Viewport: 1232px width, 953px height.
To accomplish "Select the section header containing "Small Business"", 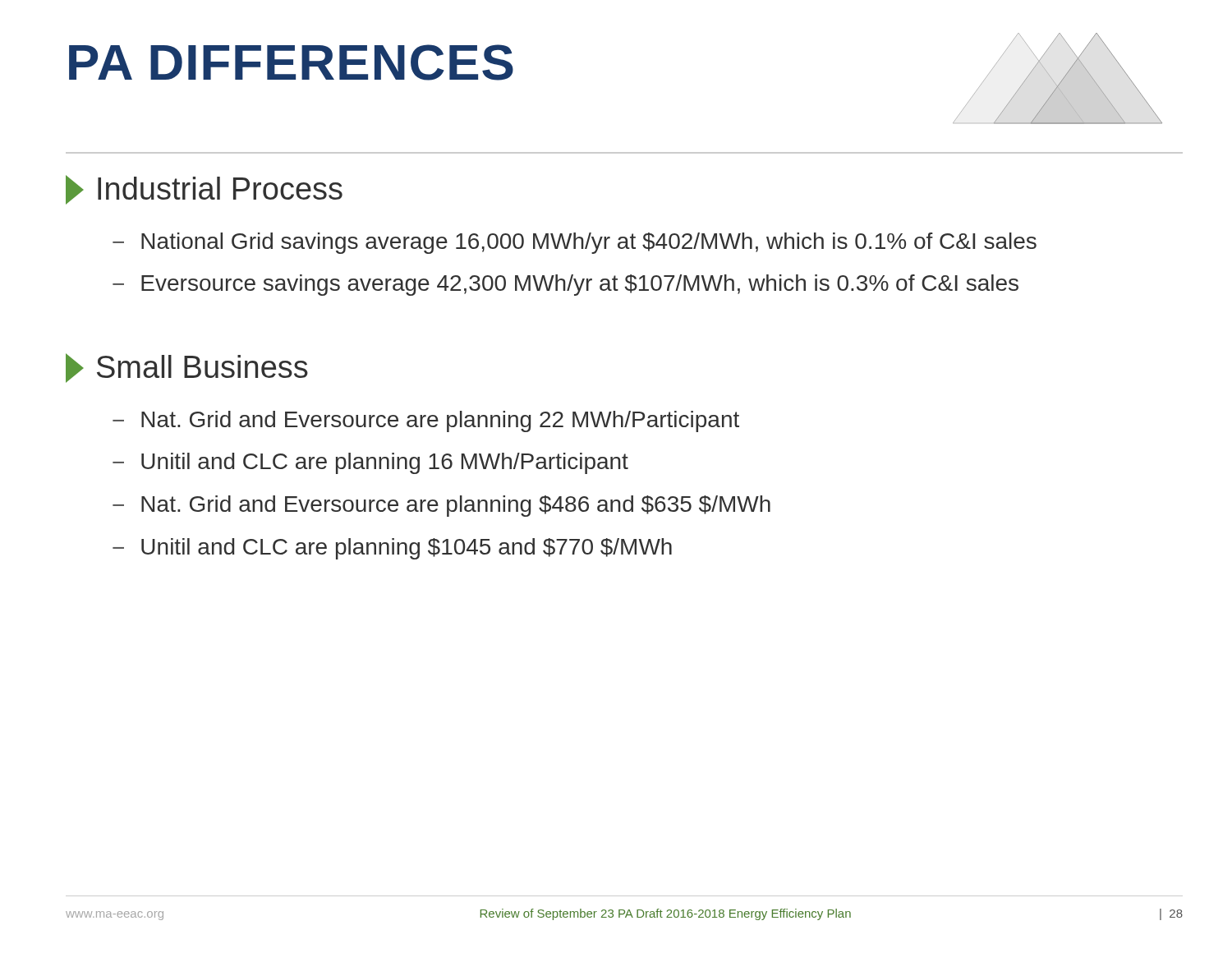I will pos(187,368).
